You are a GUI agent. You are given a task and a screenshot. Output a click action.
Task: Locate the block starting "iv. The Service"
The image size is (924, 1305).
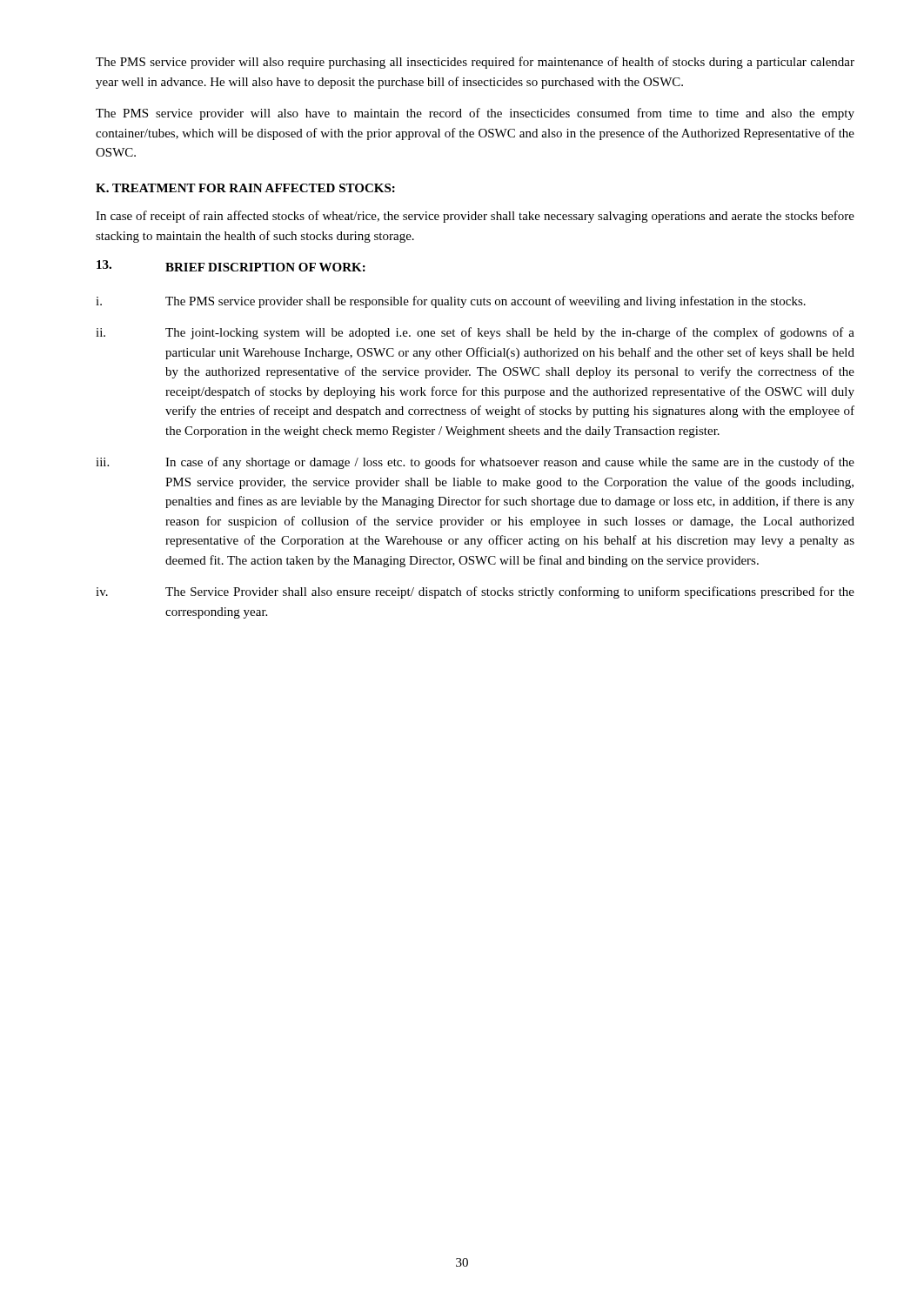click(475, 602)
